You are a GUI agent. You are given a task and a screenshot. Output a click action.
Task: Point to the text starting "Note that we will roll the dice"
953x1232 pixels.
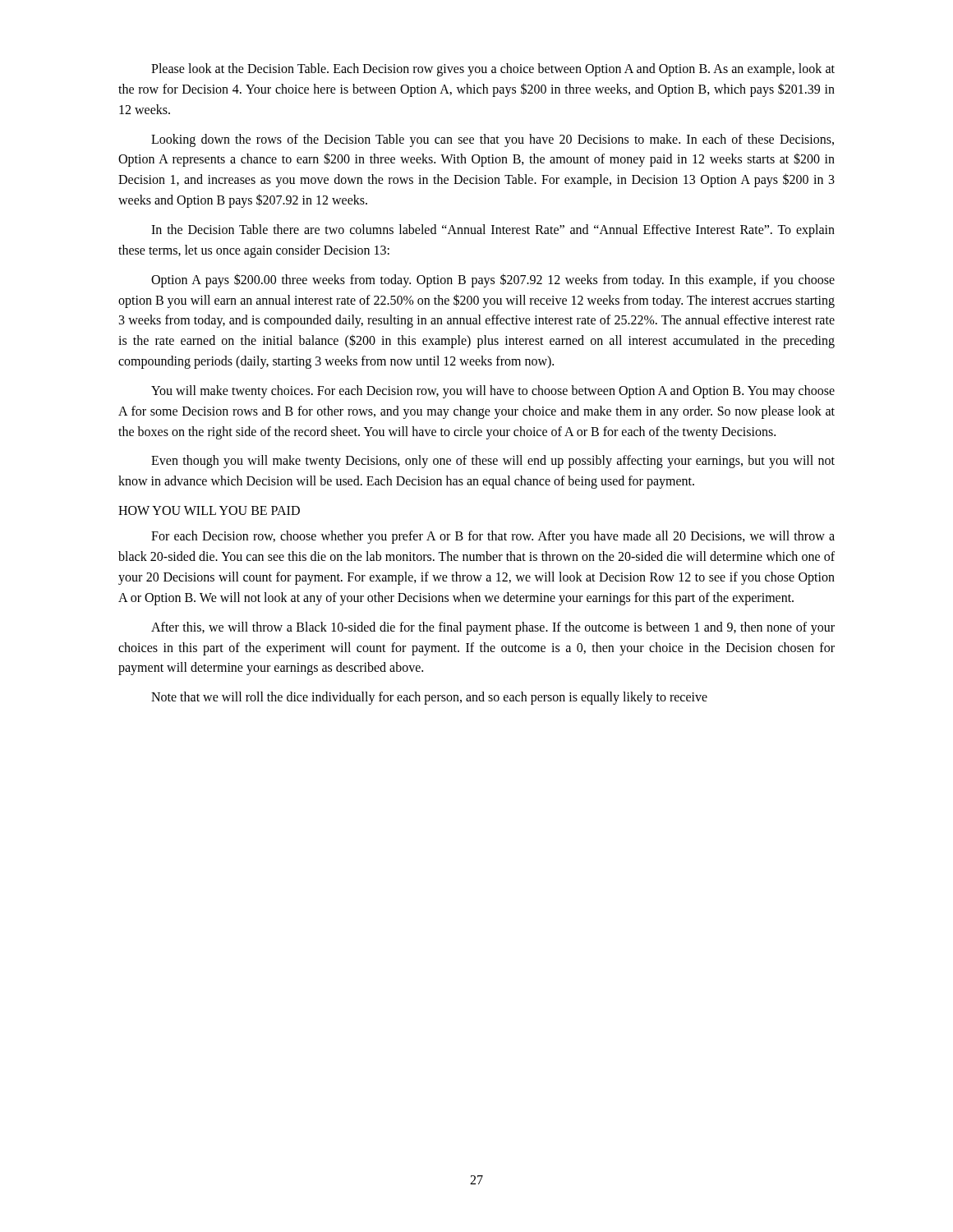[429, 697]
